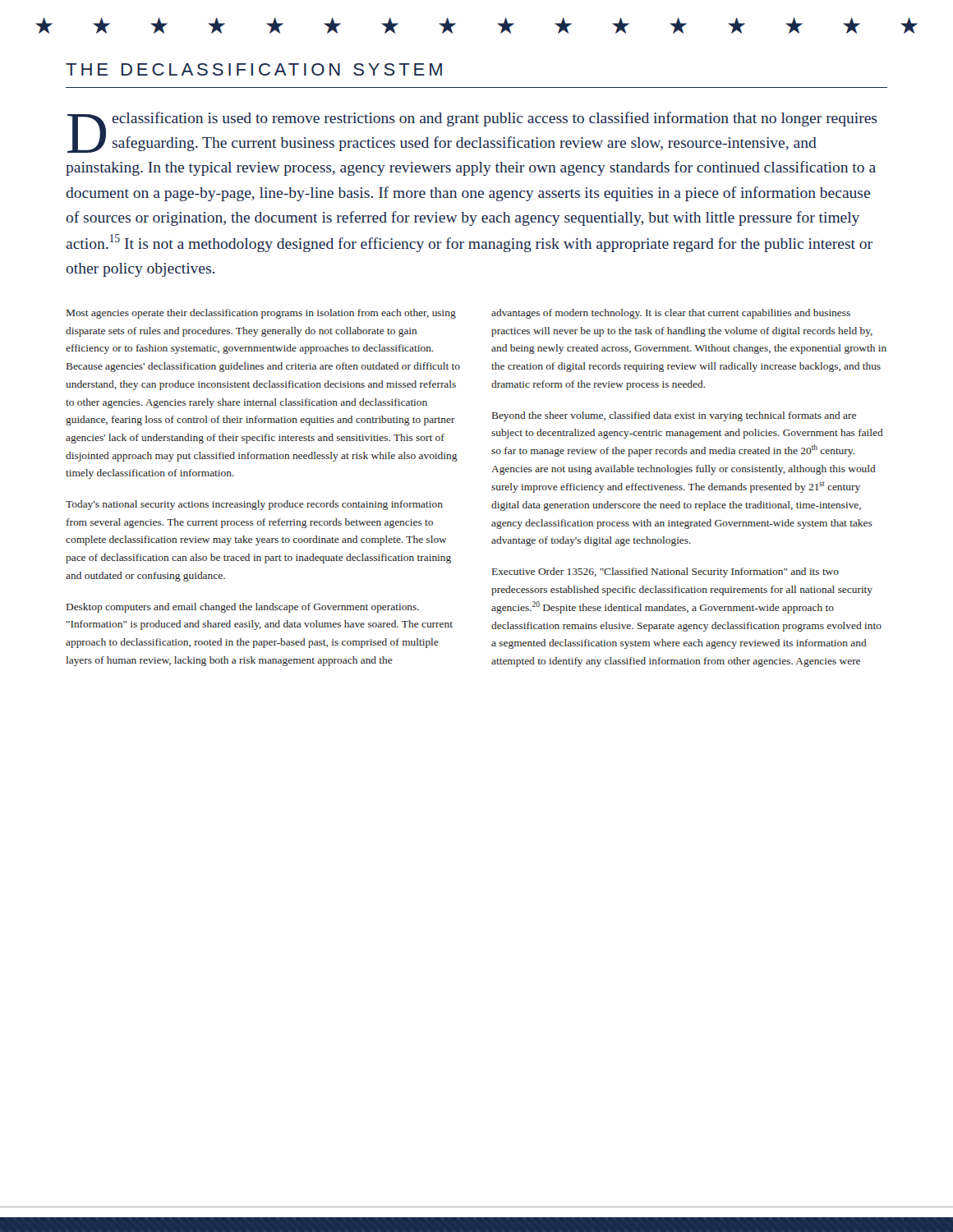Find the block on this page that starts "Most agencies operate"

coord(264,393)
